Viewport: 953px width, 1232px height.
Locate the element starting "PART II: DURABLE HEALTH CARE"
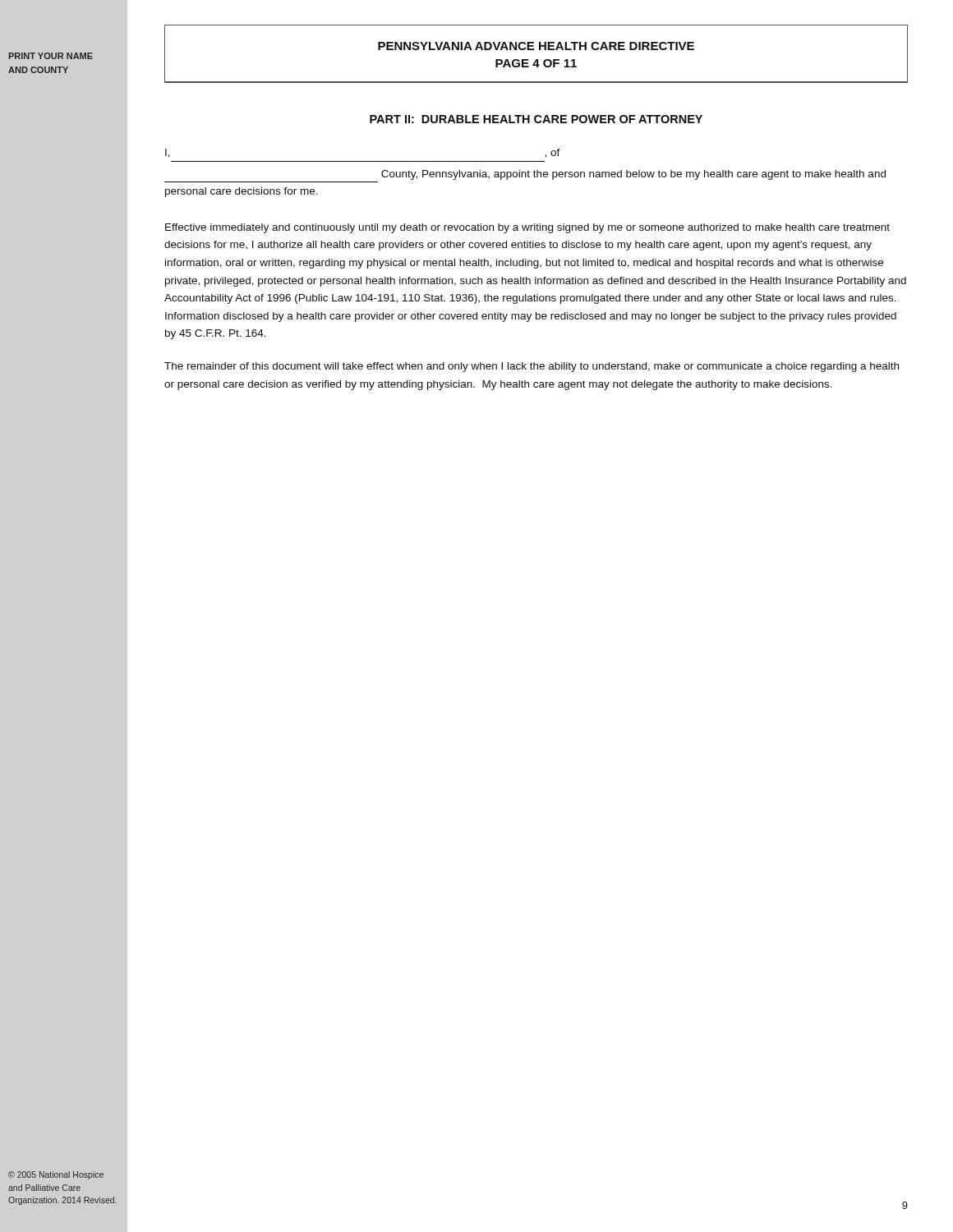coord(536,119)
